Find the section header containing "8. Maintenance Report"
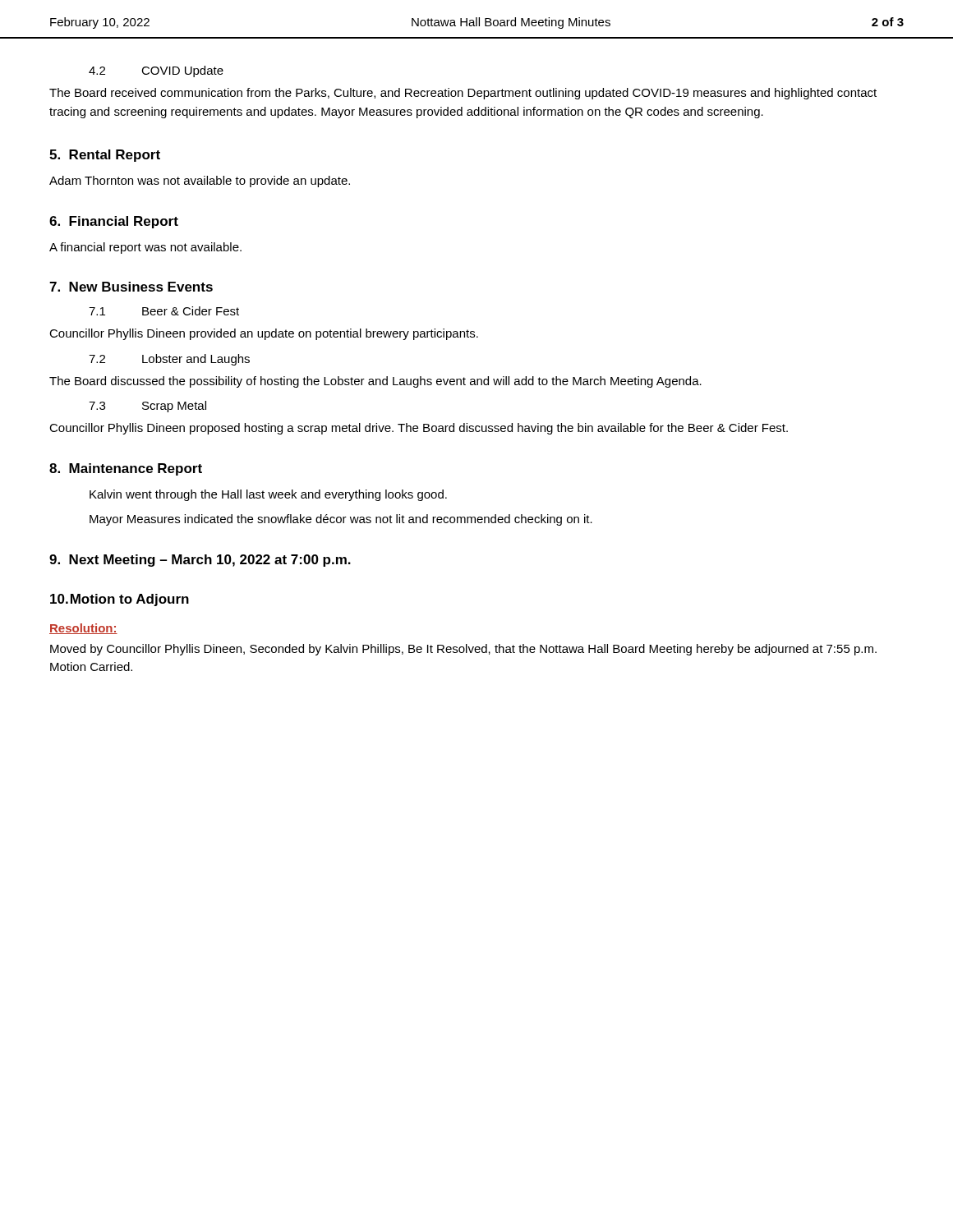Screen dimensions: 1232x953 pos(126,468)
